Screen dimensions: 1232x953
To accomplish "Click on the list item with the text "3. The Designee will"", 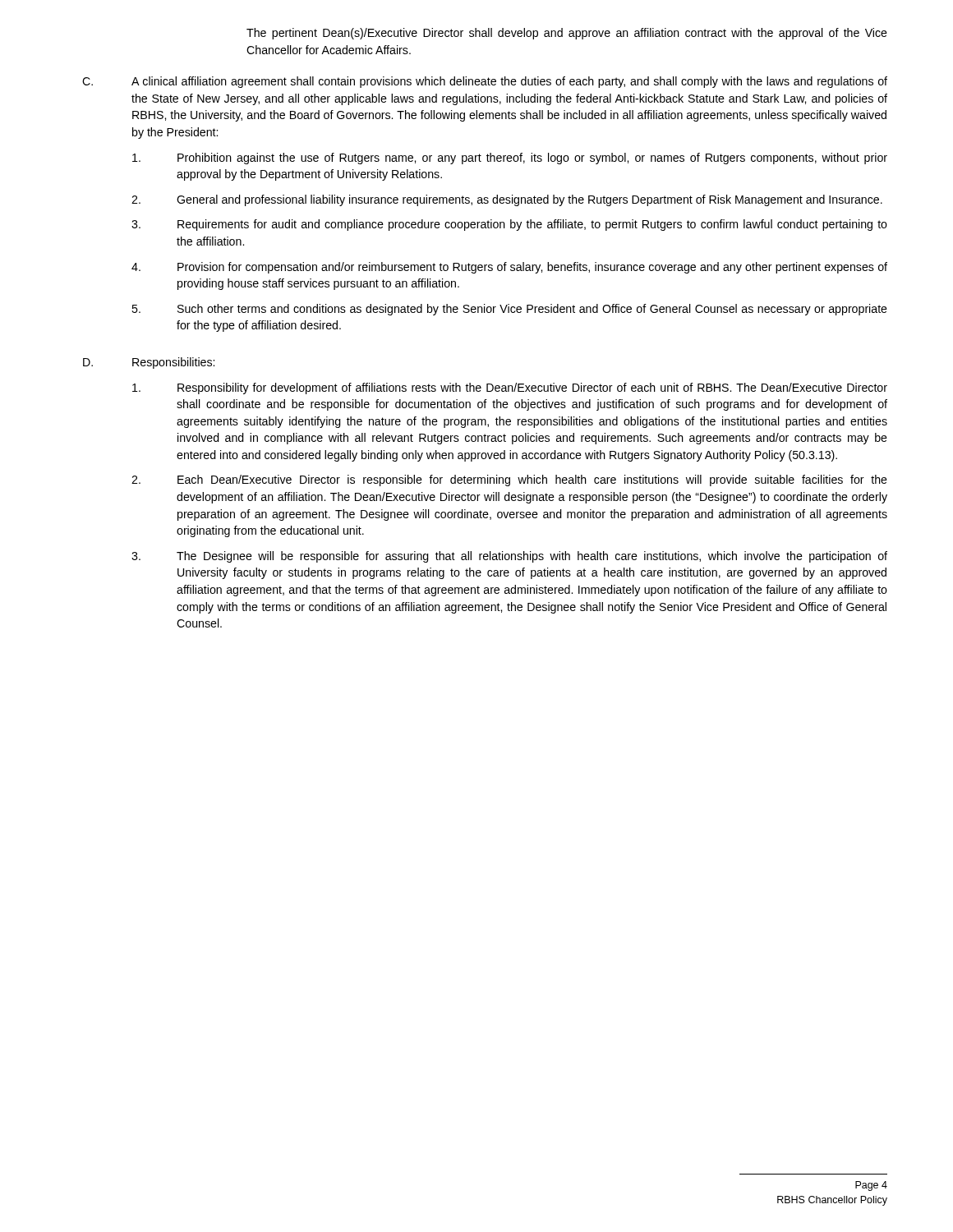I will [x=509, y=590].
